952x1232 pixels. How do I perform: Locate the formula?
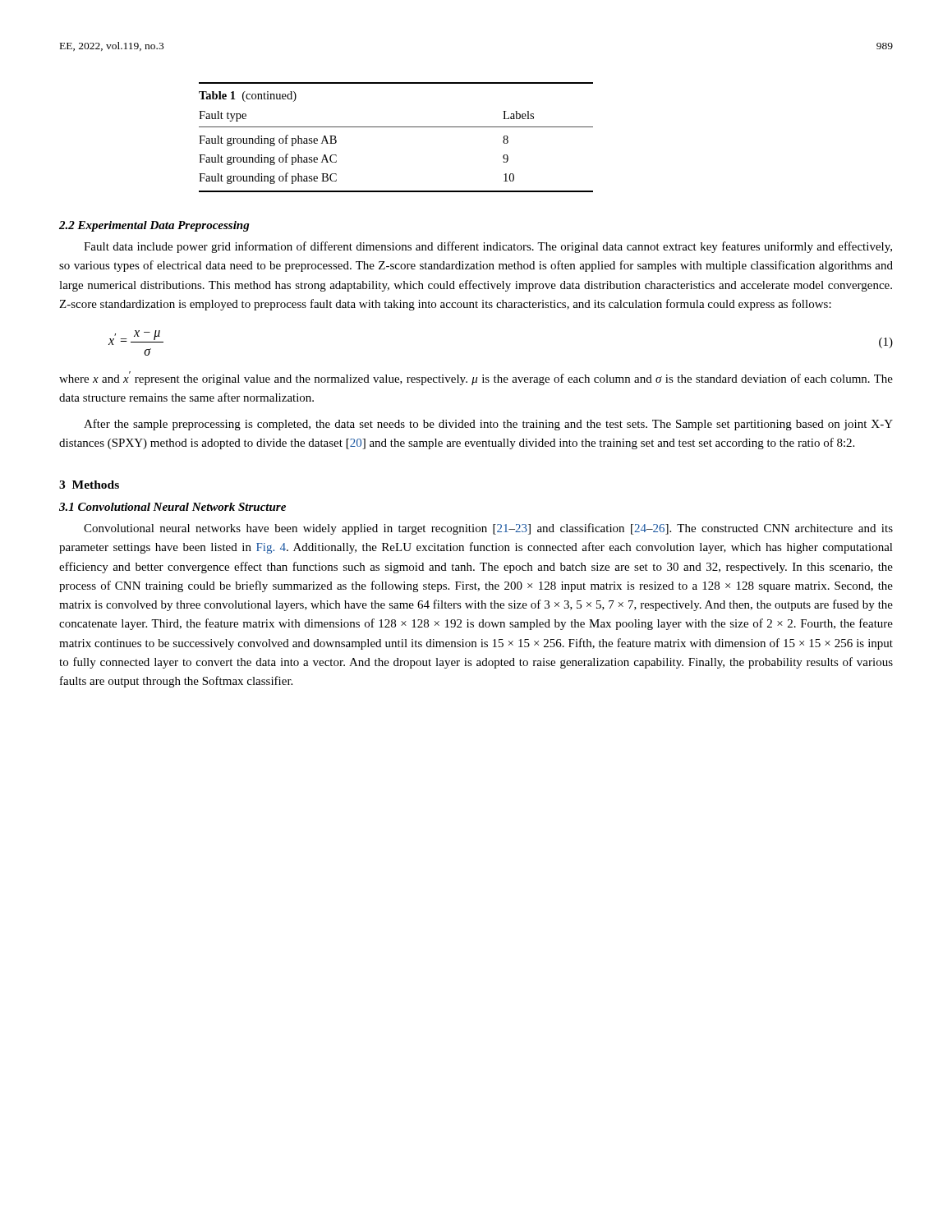pyautogui.click(x=501, y=342)
